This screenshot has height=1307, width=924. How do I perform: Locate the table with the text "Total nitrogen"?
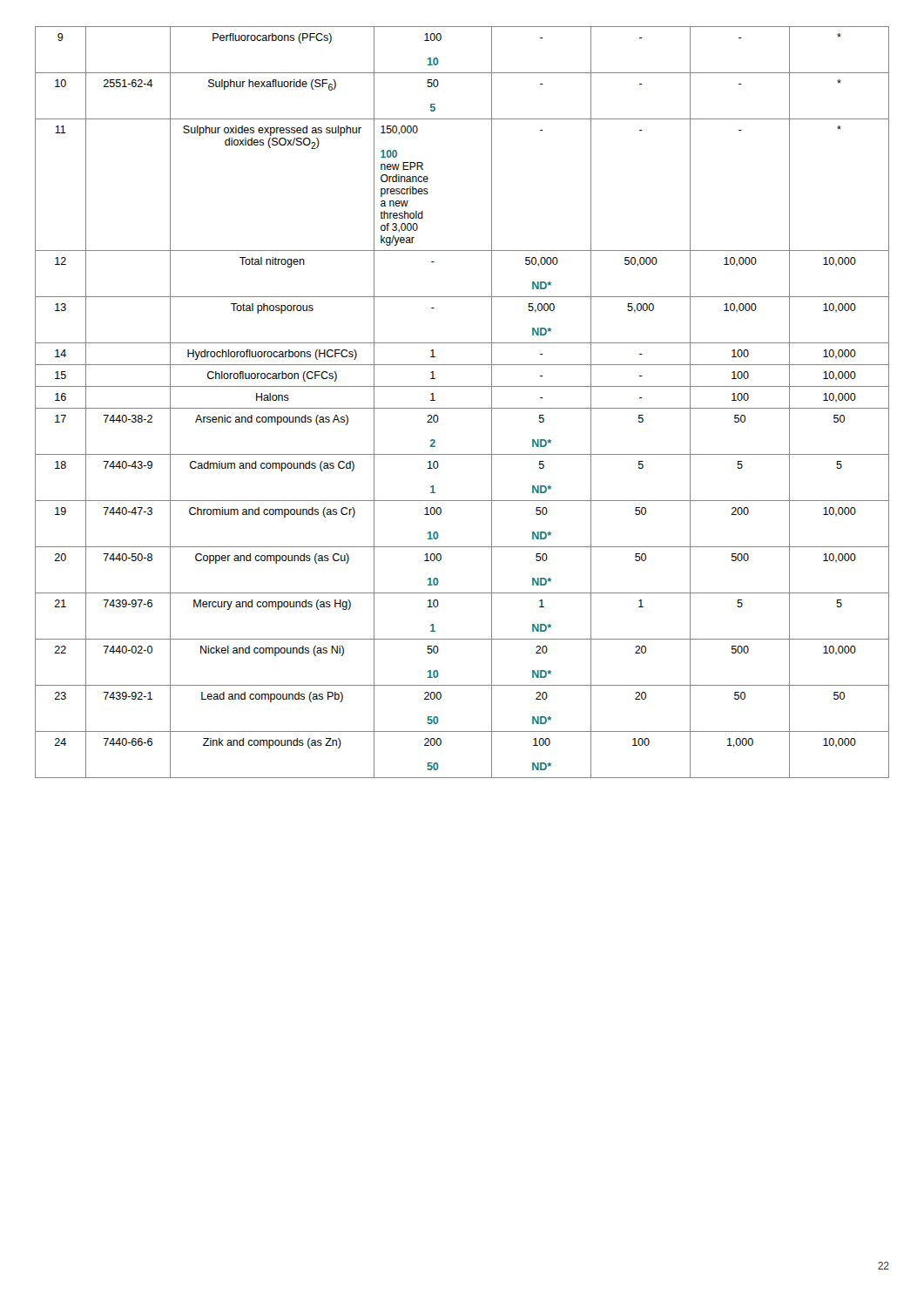coord(462,402)
